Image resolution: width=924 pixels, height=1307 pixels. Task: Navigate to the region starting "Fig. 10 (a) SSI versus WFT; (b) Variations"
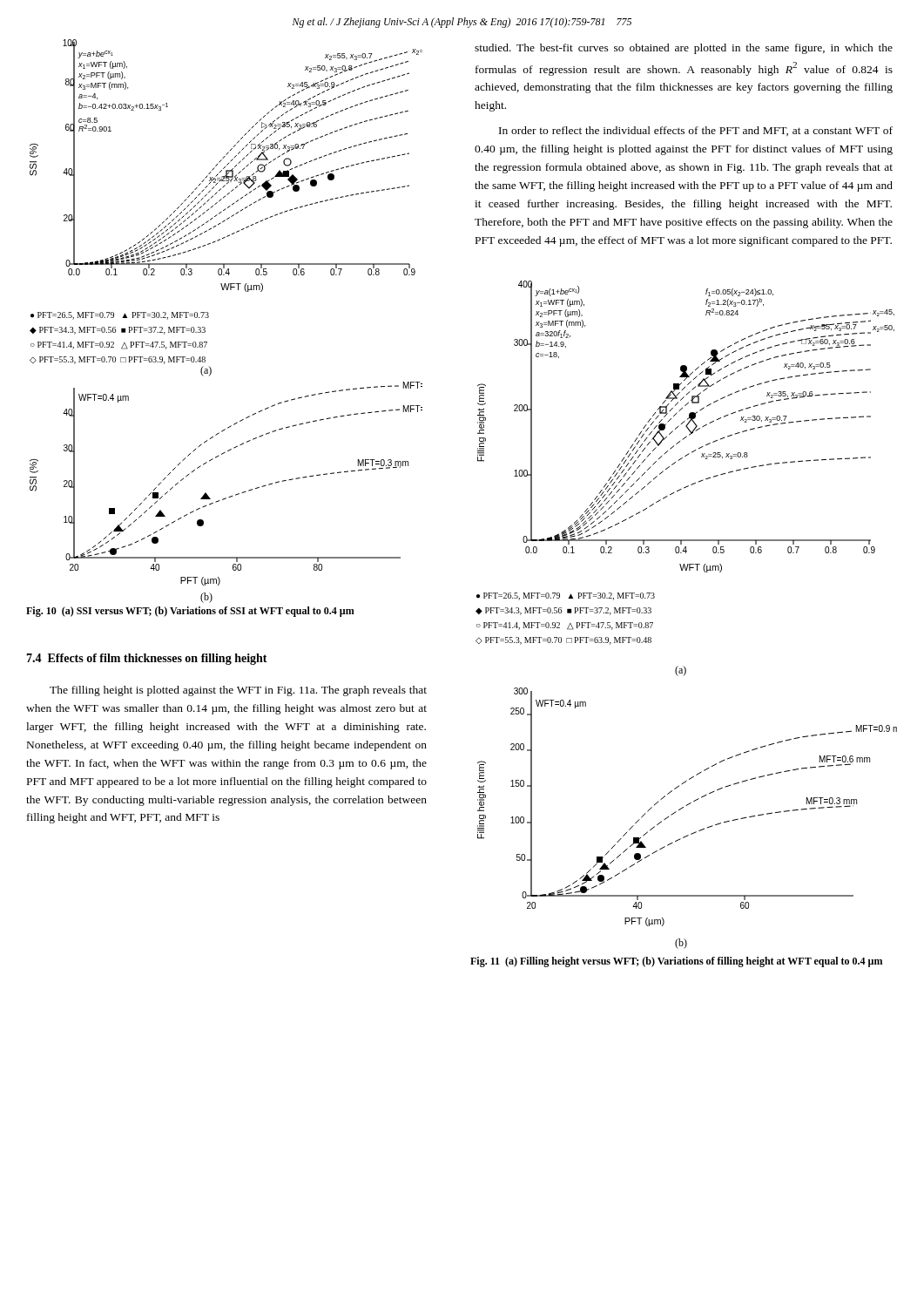[190, 611]
